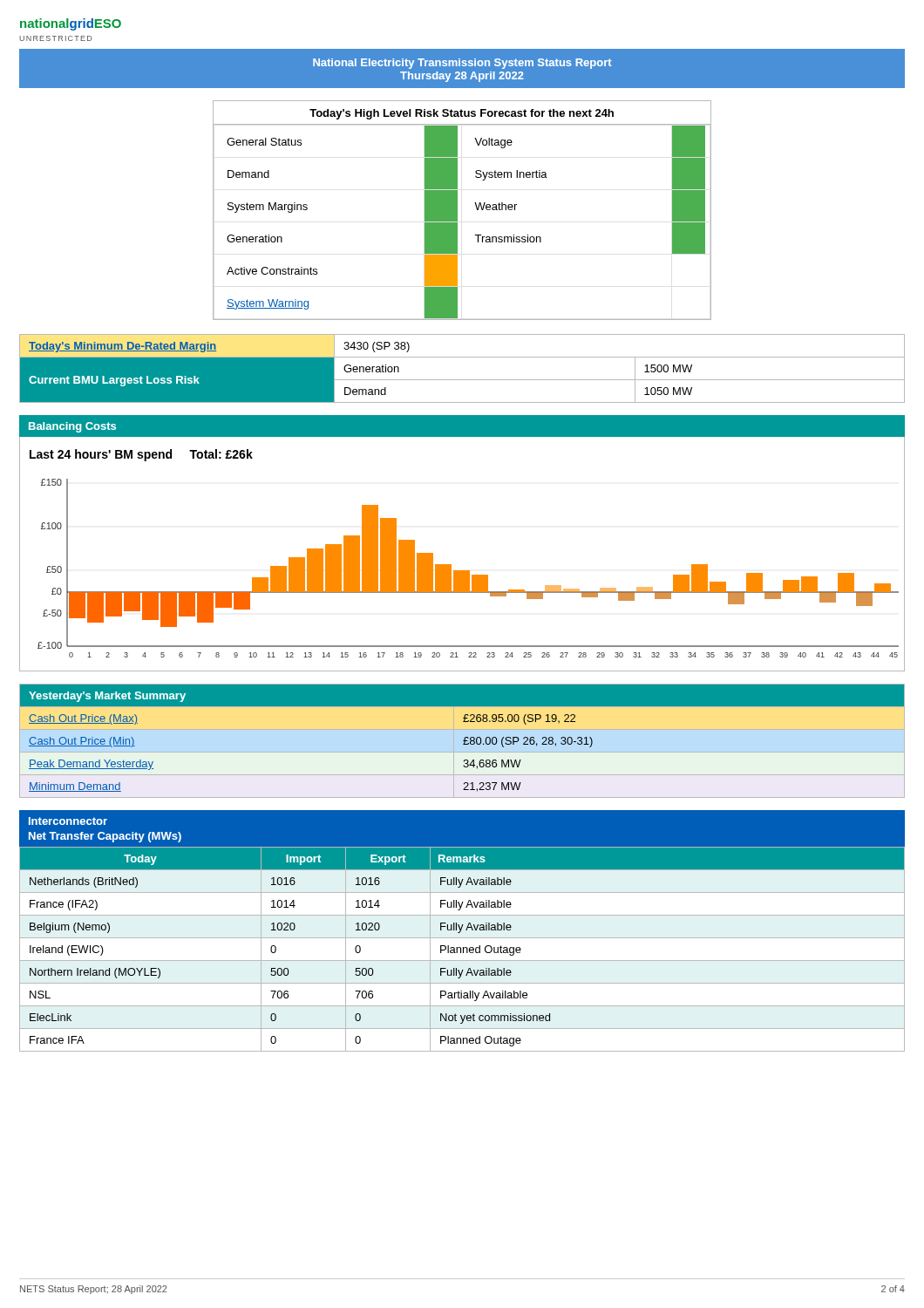Select the table that reads "Belgium (Nemo)"
Viewport: 924px width, 1308px height.
coord(462,931)
